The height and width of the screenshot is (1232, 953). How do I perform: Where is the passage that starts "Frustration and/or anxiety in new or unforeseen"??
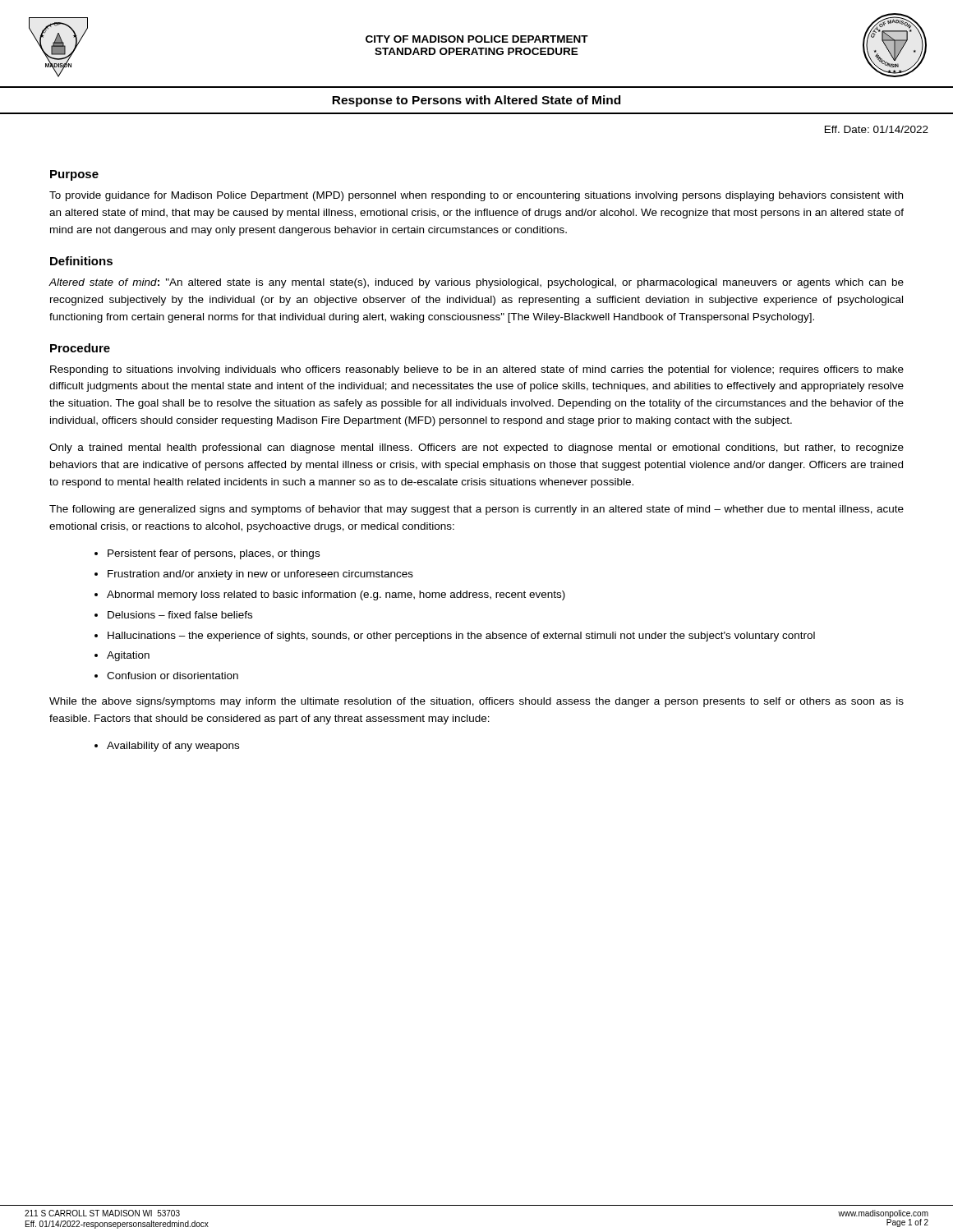pyautogui.click(x=260, y=573)
